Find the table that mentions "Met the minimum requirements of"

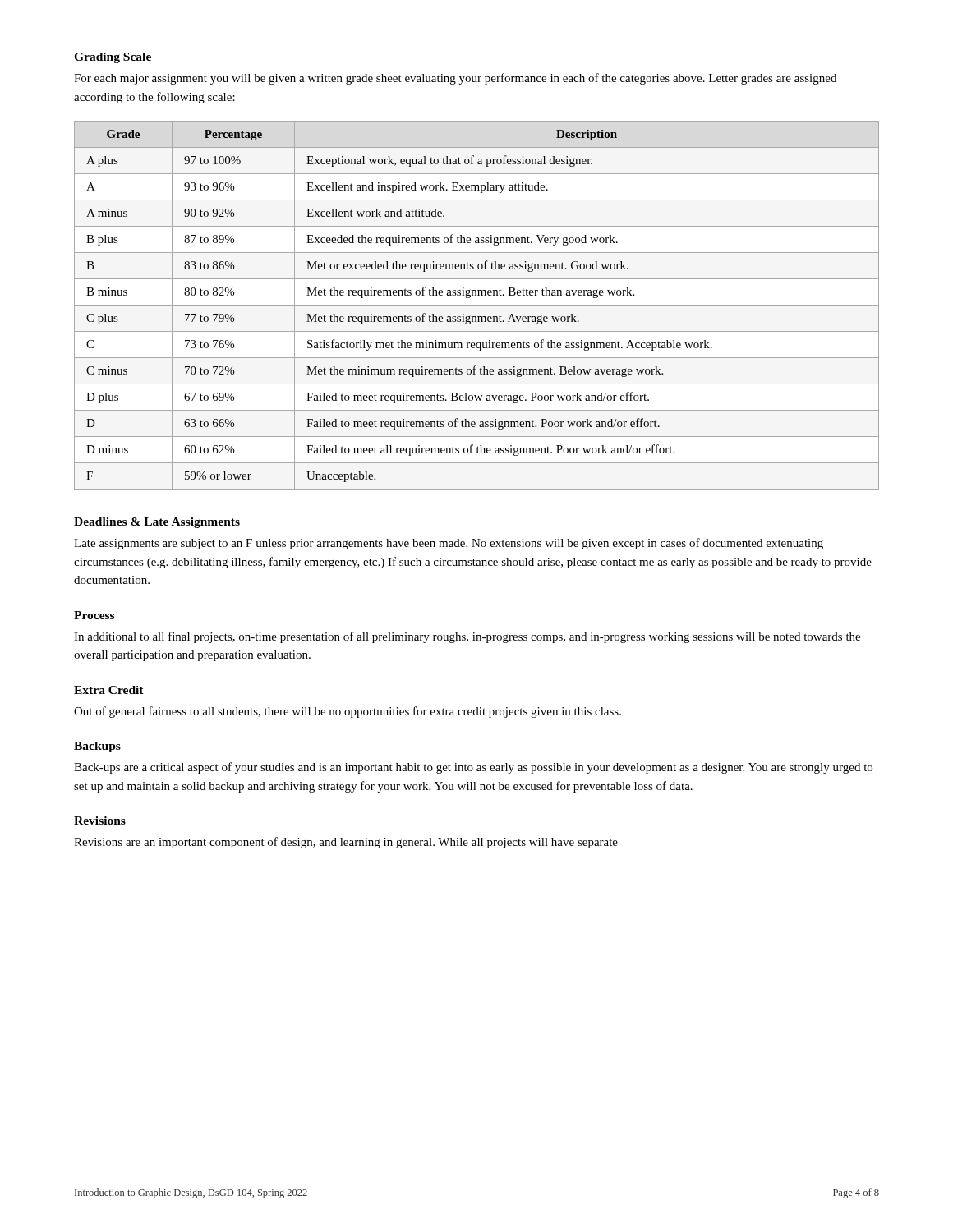click(476, 305)
